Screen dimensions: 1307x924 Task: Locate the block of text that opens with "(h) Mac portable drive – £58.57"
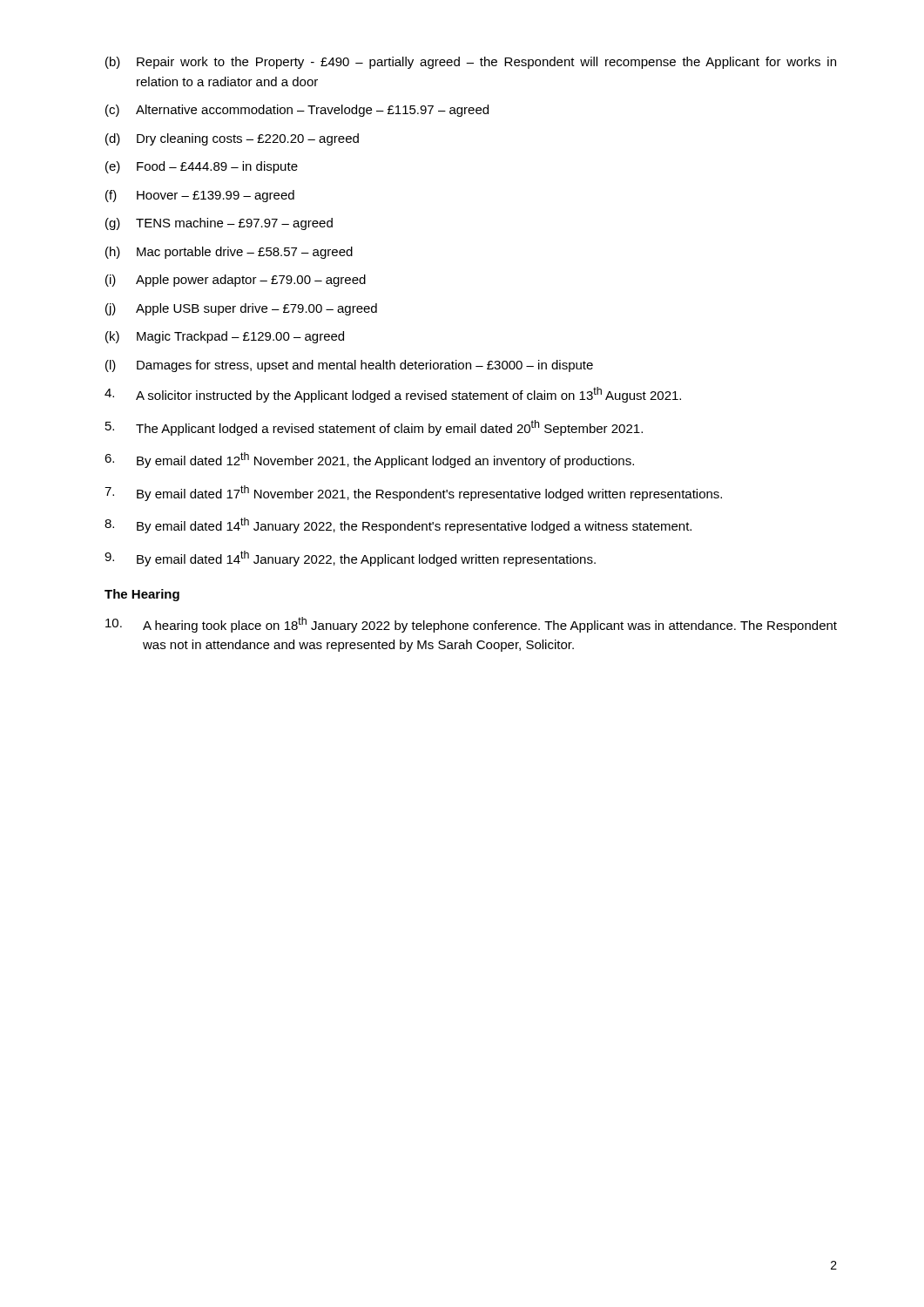pos(229,253)
